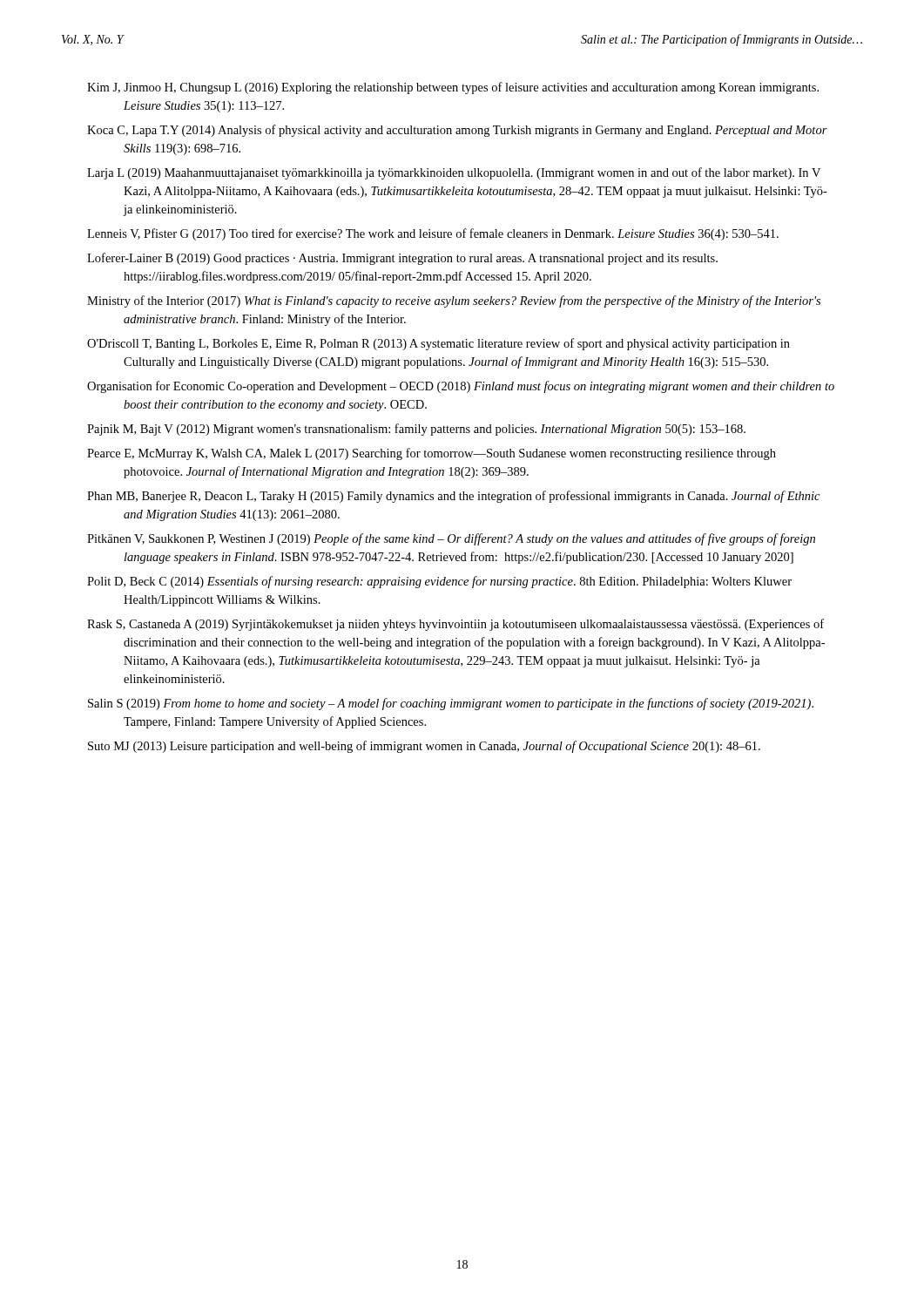
Task: Click on the list item containing "Koca C, Lapa"
Action: click(457, 139)
